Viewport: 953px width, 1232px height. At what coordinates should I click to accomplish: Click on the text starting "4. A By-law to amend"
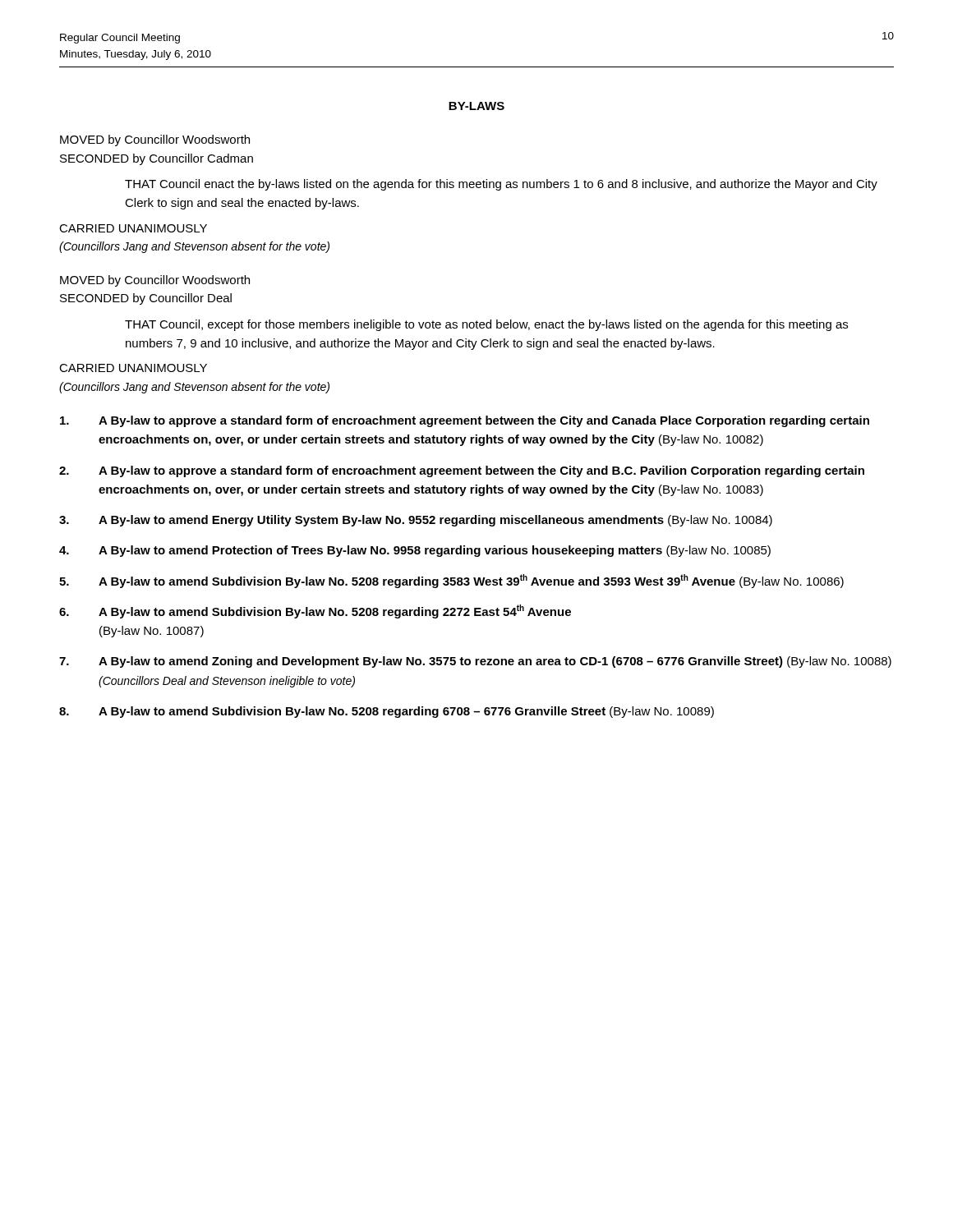click(476, 550)
